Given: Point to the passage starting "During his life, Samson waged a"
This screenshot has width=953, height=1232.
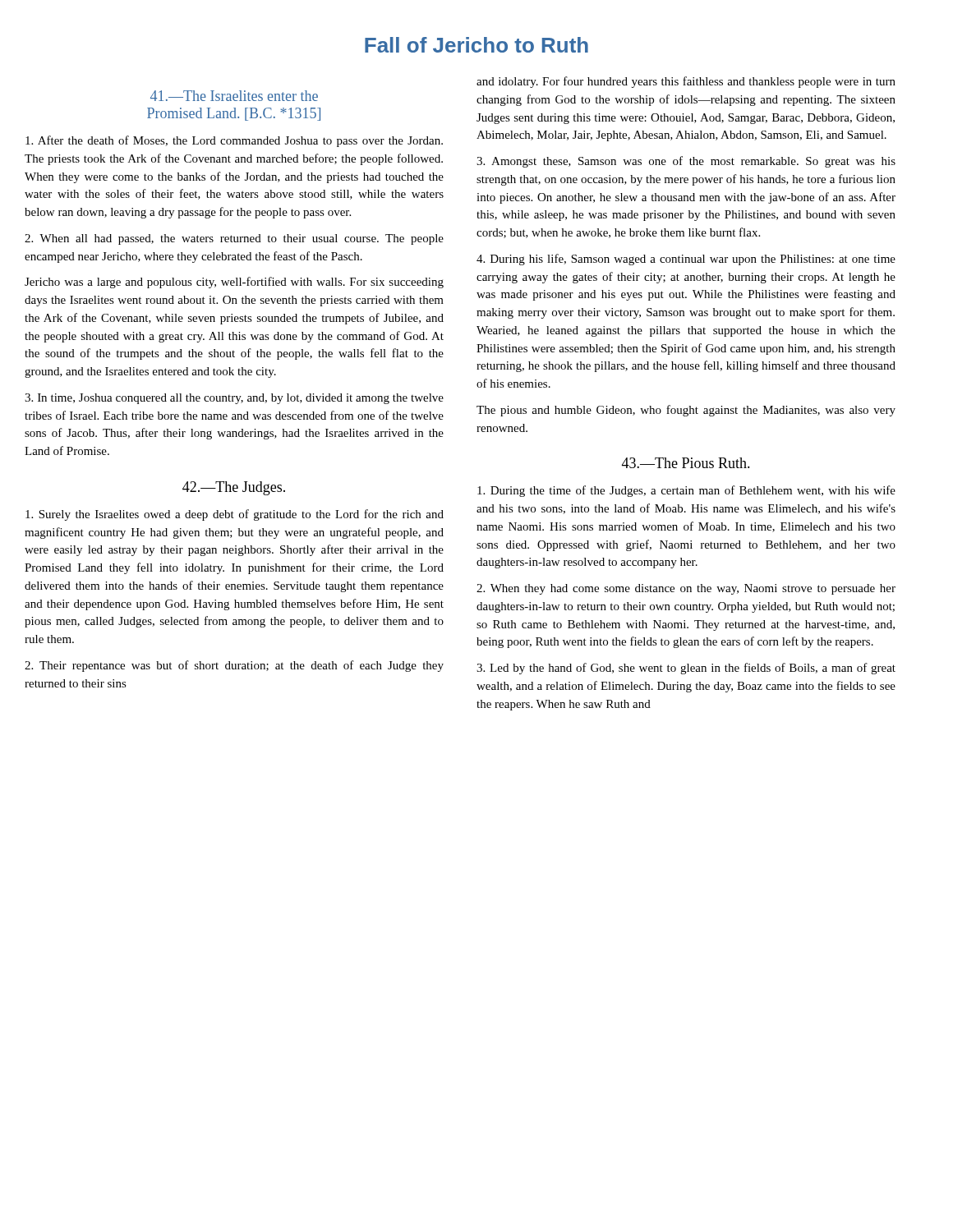Looking at the screenshot, I should click(x=686, y=321).
